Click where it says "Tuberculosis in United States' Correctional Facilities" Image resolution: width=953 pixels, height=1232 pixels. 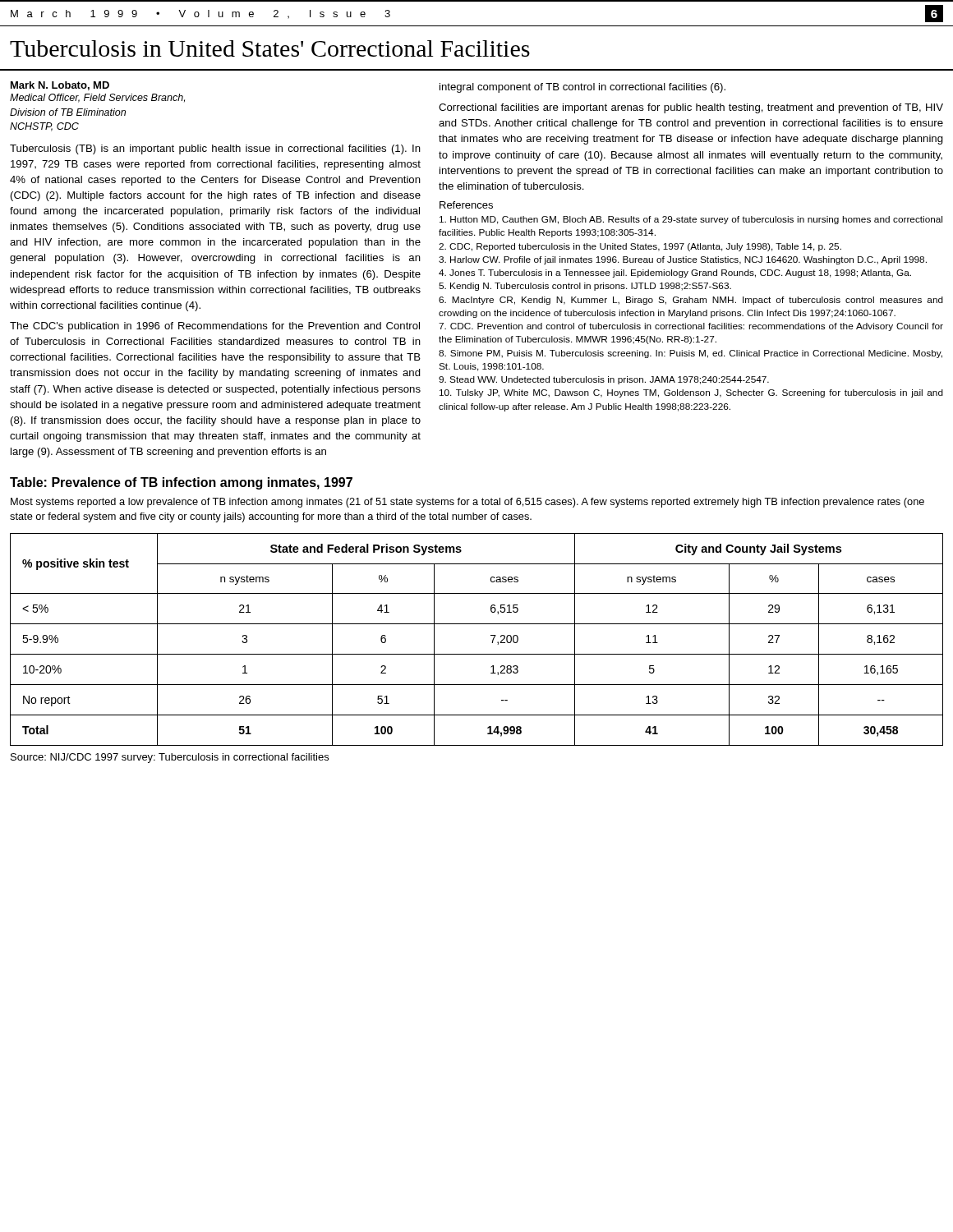point(270,48)
